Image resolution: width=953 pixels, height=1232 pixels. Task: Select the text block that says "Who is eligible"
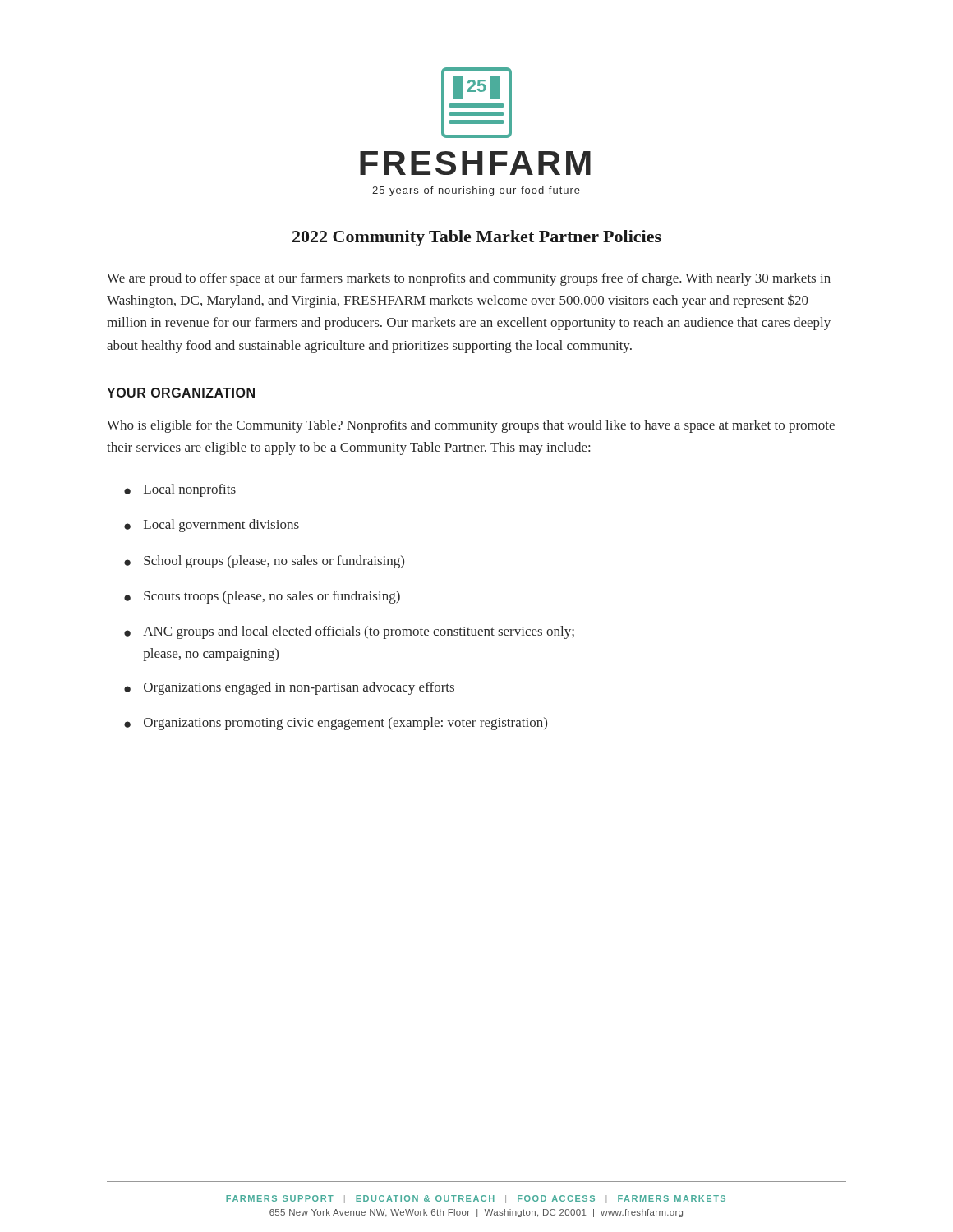click(471, 436)
